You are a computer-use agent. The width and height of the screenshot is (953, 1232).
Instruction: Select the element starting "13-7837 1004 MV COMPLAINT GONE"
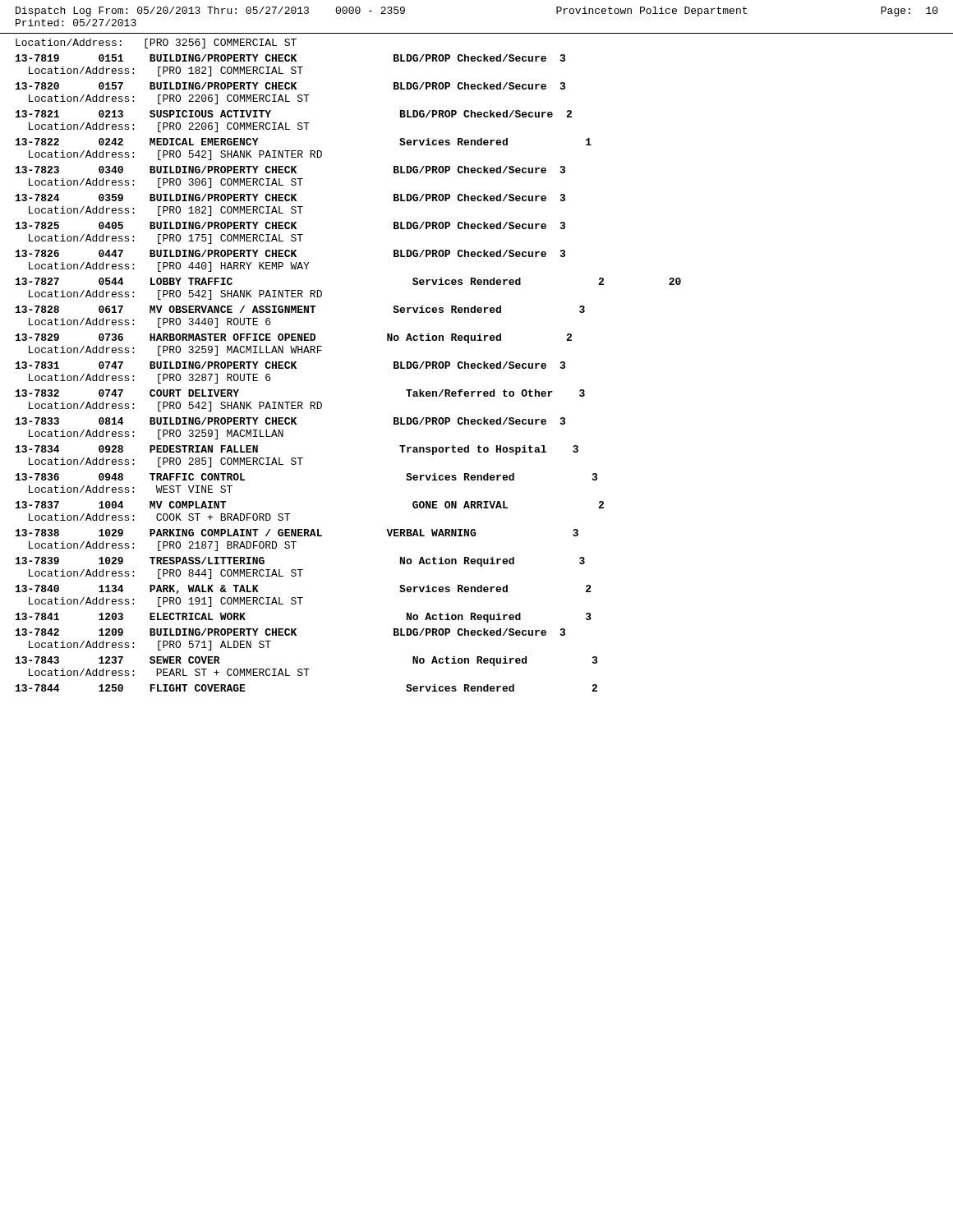pos(476,512)
